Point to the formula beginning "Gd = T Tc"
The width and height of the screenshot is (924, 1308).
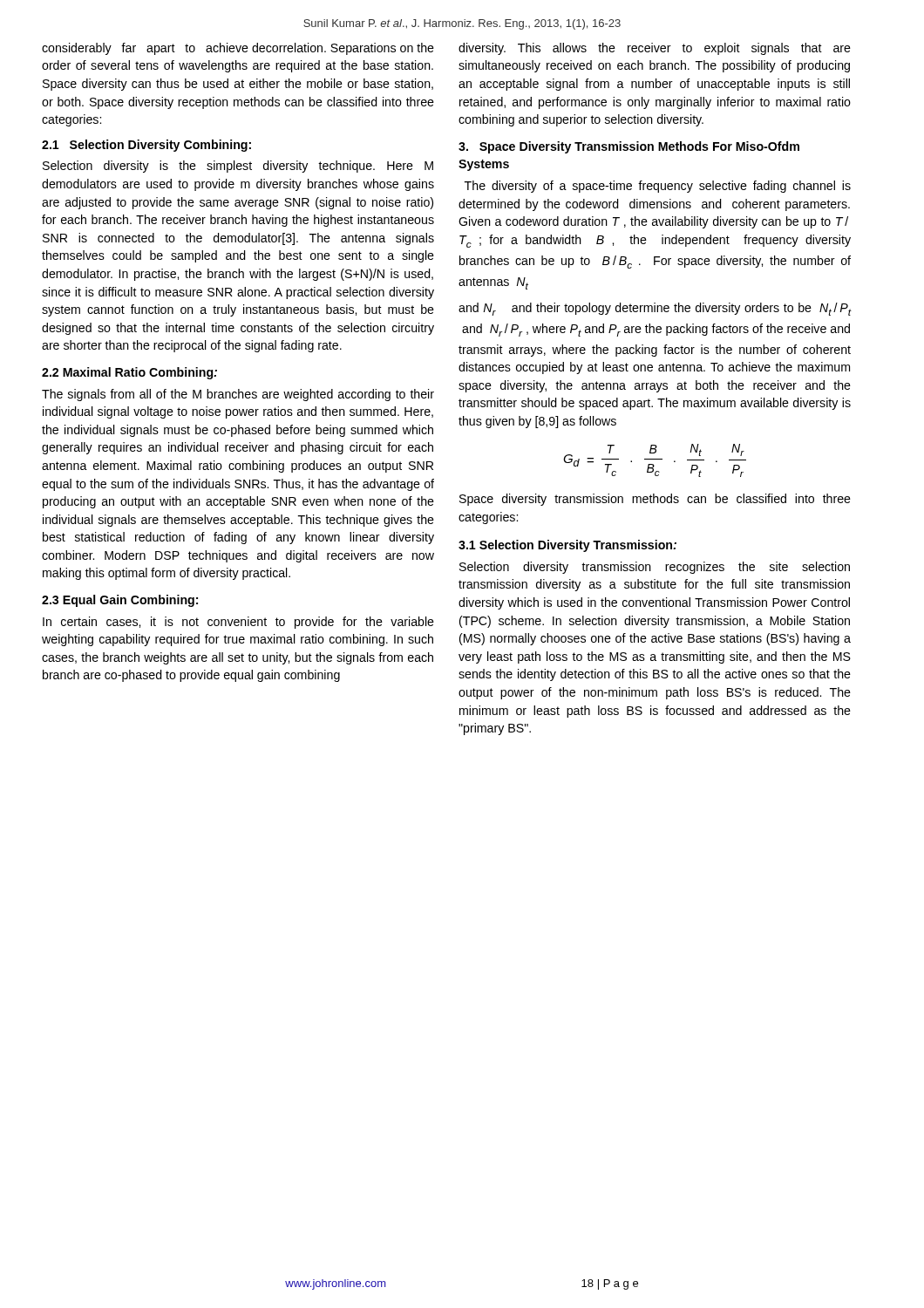point(655,460)
